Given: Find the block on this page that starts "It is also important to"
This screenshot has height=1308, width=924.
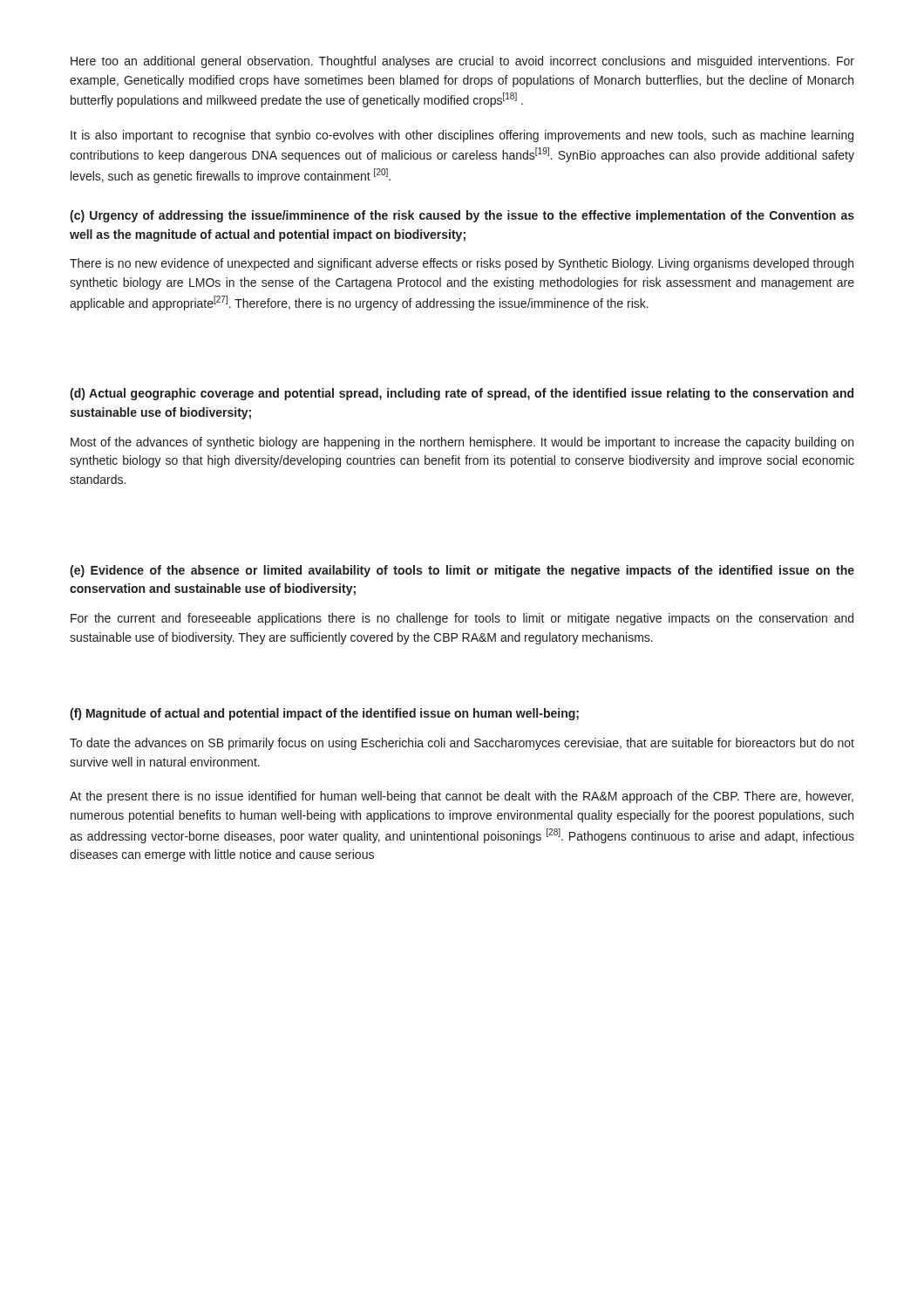Looking at the screenshot, I should [462, 155].
